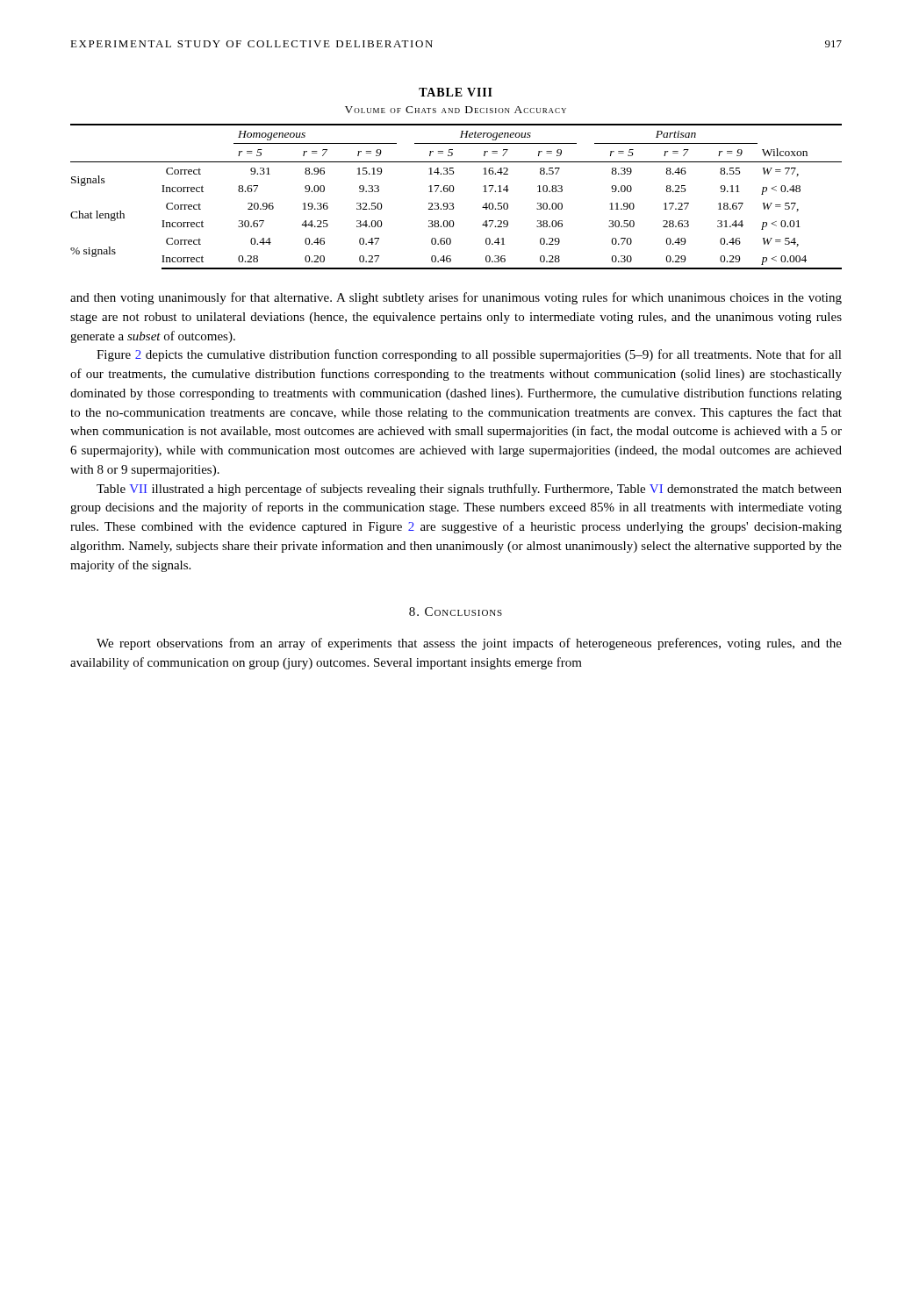
Task: Click on the block starting "and then voting unanimously for"
Action: (x=456, y=317)
